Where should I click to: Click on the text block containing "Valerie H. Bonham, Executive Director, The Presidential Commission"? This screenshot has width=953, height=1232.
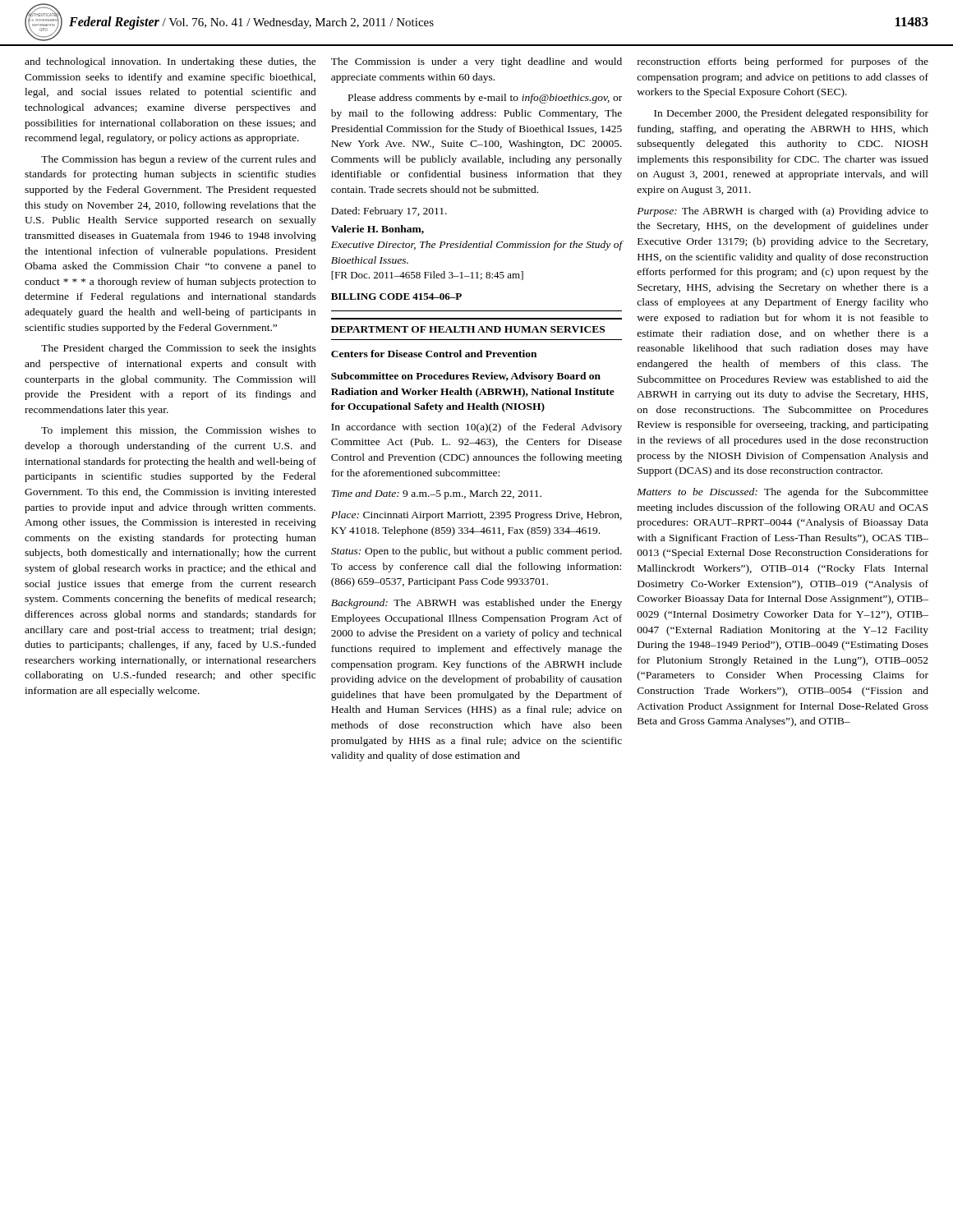(x=476, y=263)
